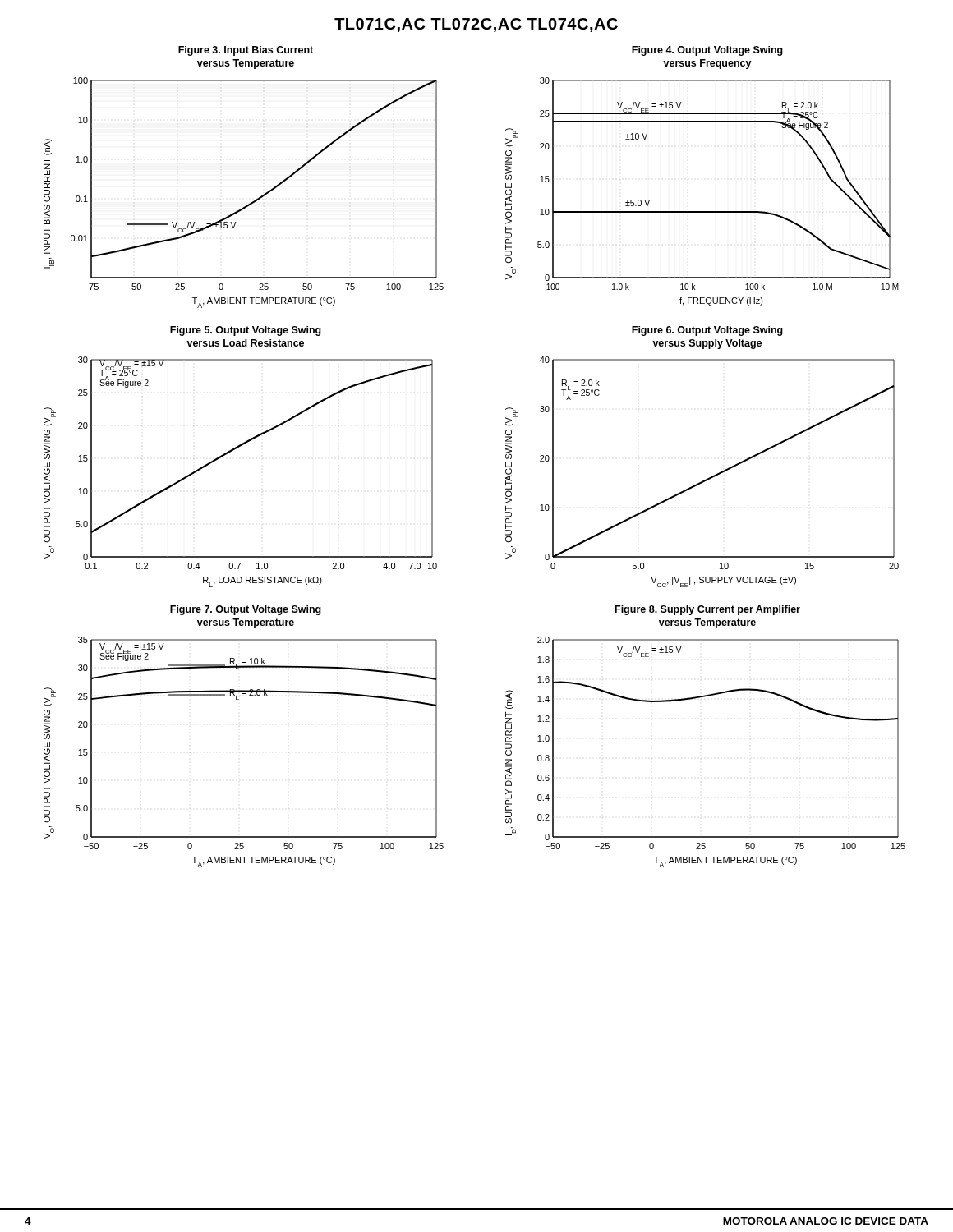953x1232 pixels.
Task: Find the element starting "Figure 4. Output Voltage"
Action: (x=707, y=57)
